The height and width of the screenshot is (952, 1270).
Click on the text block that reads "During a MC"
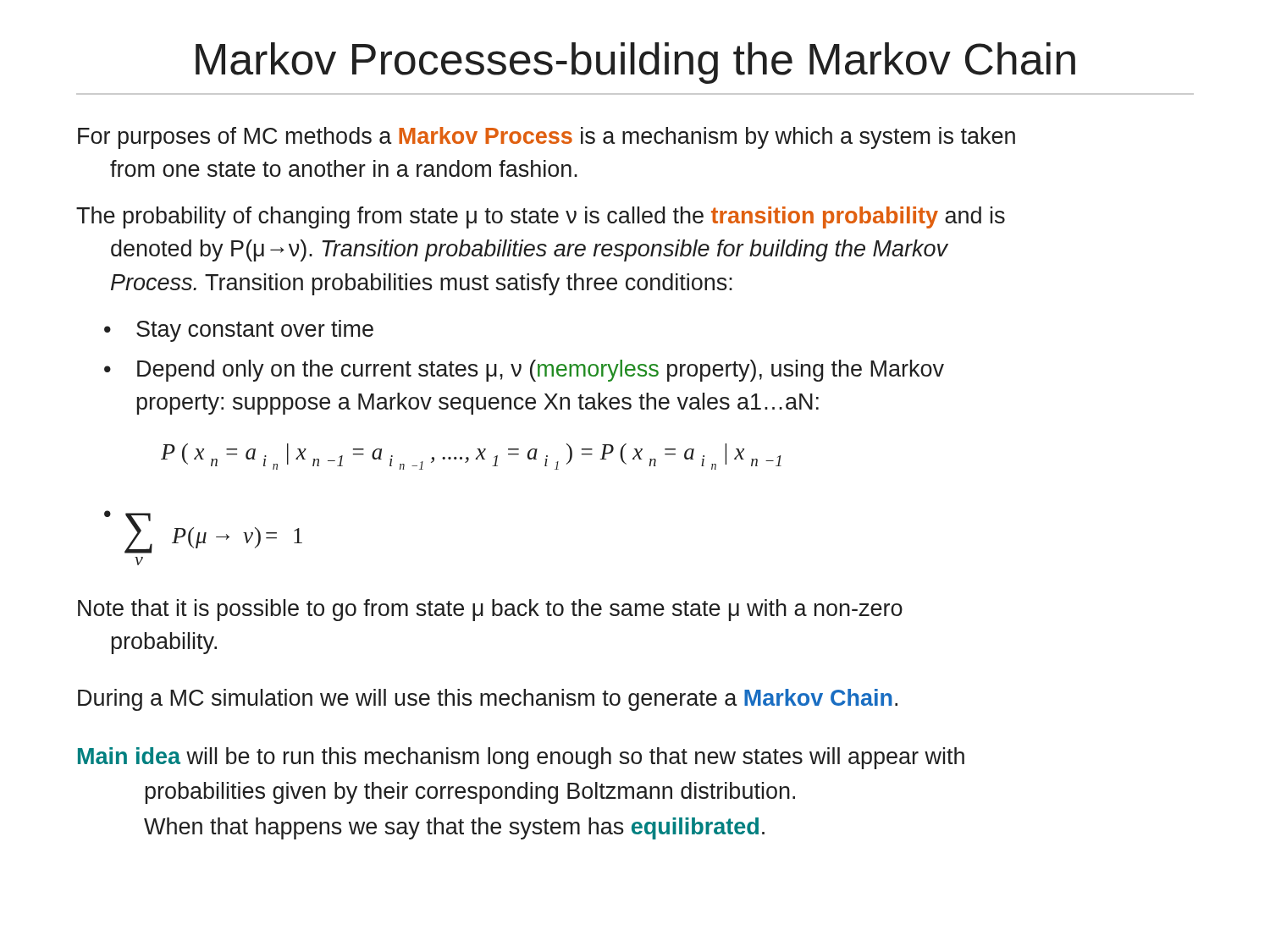coord(488,698)
